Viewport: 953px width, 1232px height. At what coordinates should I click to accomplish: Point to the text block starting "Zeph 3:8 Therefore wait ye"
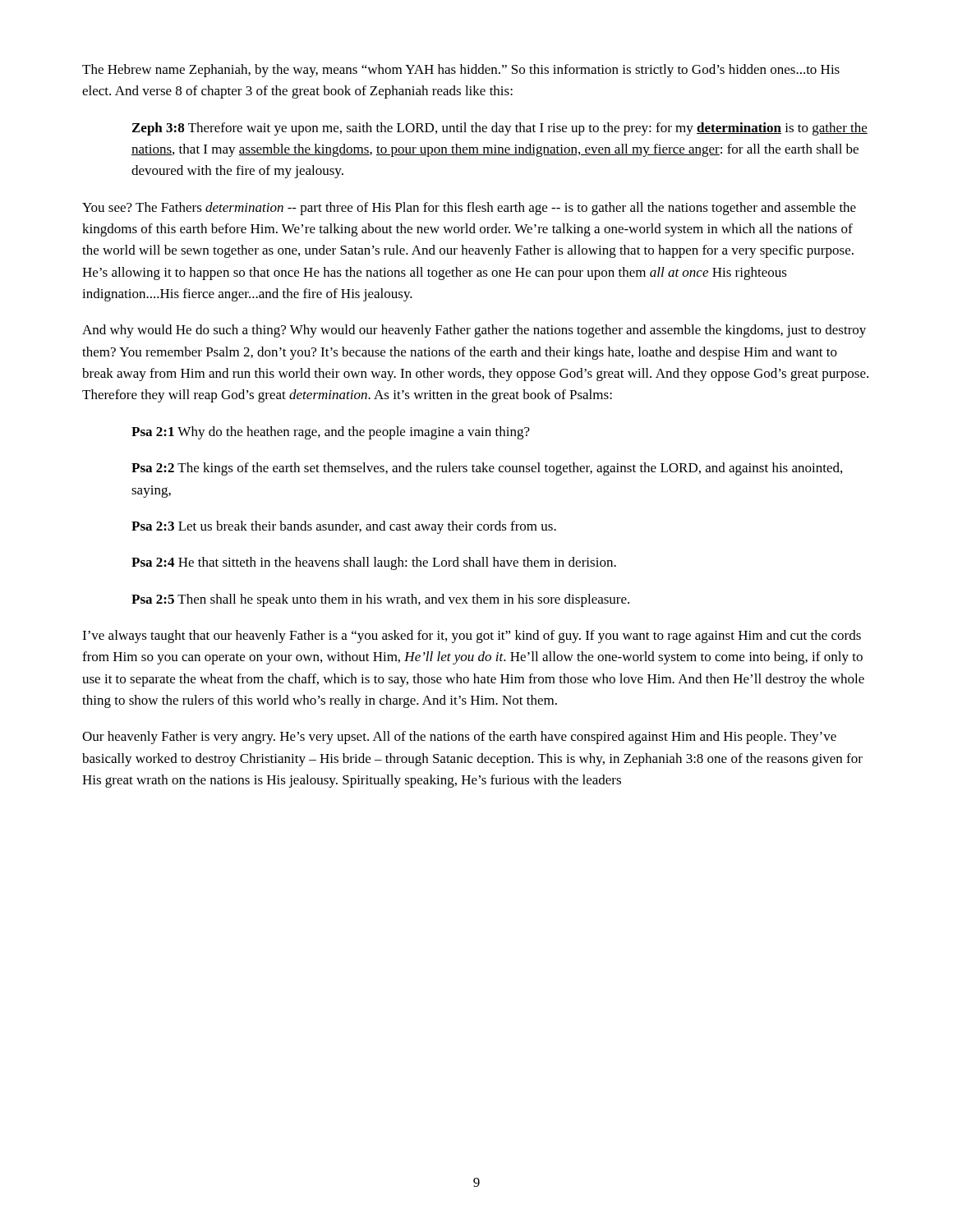coord(501,150)
